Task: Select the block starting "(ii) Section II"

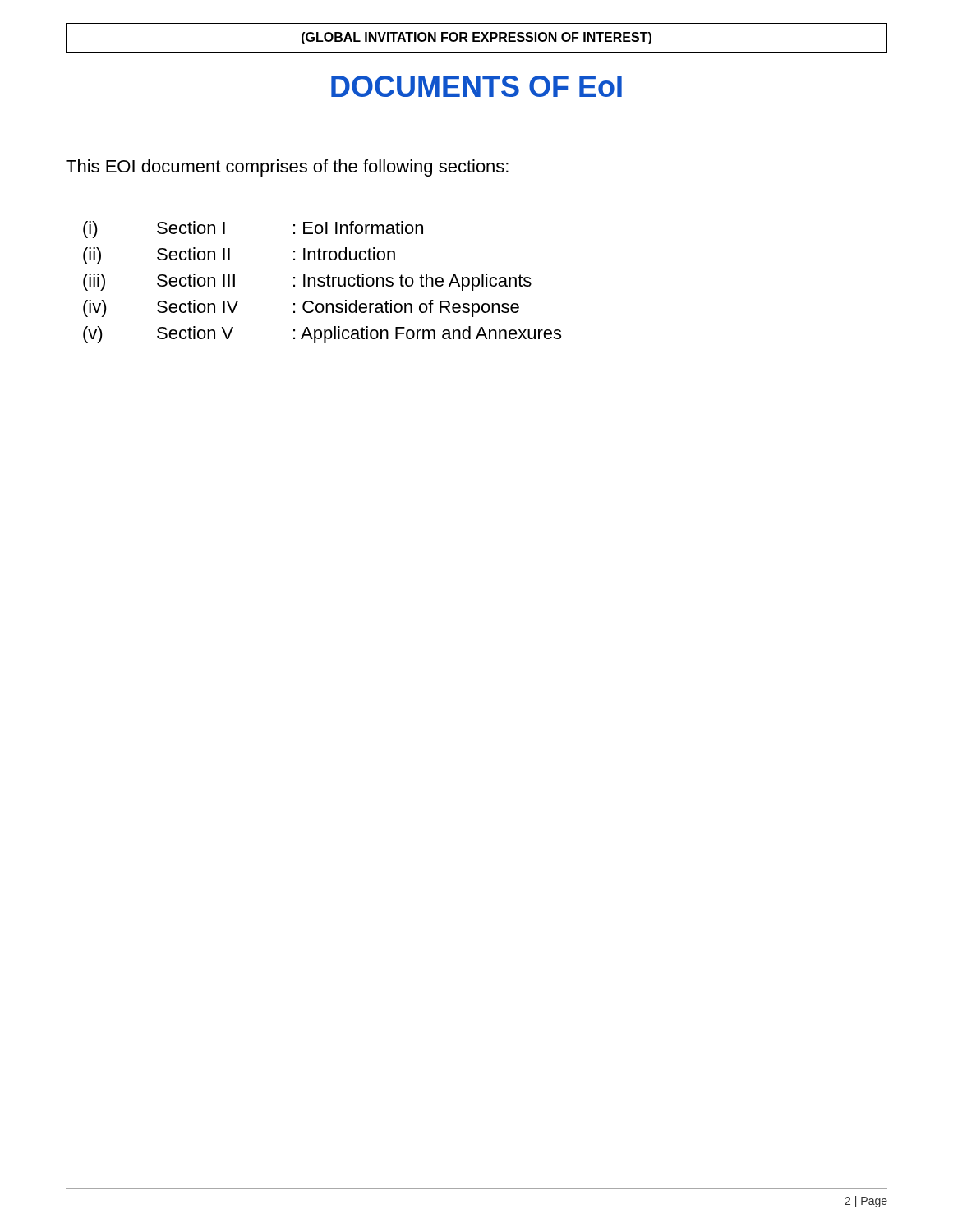Action: click(194, 256)
